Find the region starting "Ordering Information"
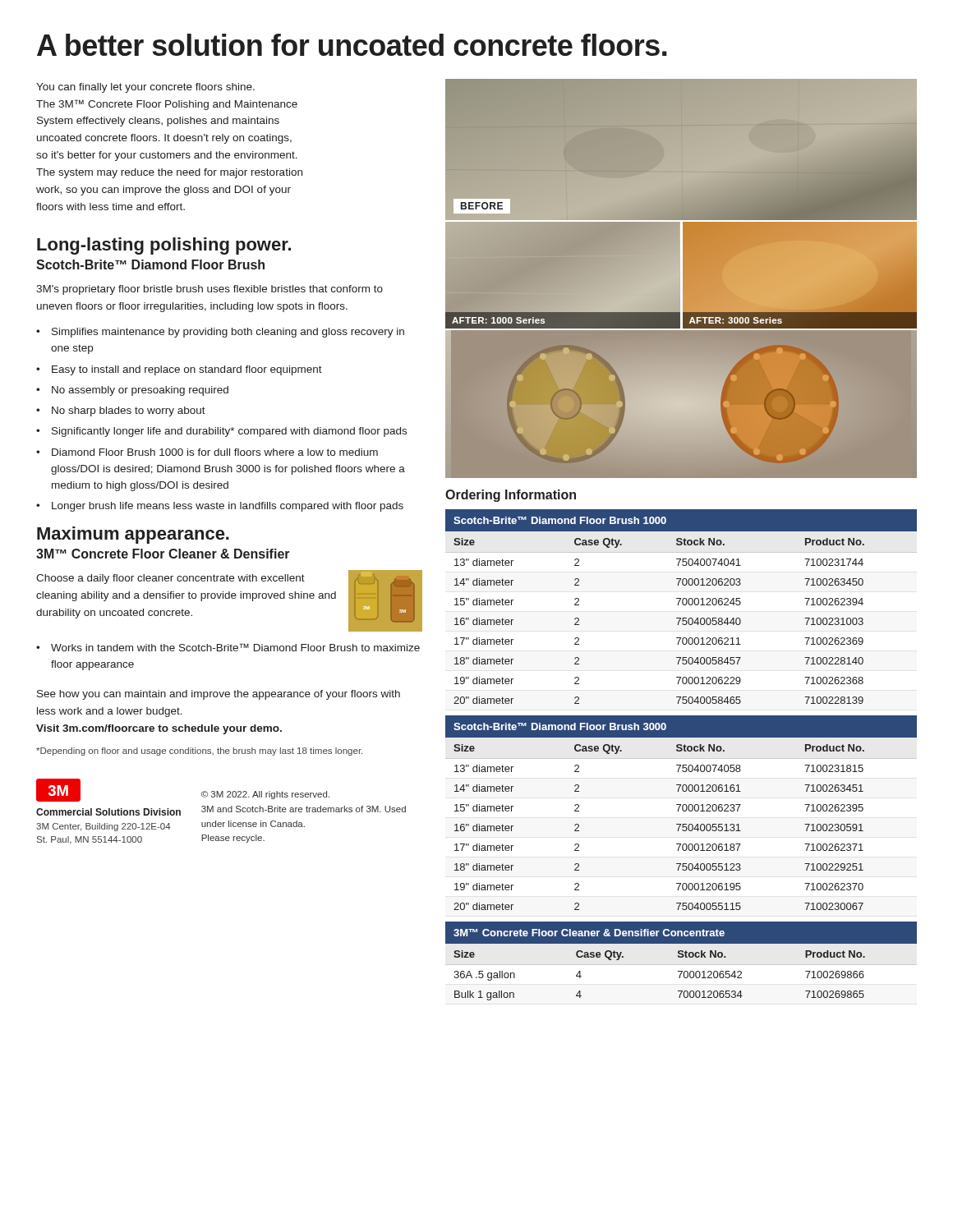Screen dimensions: 1232x953 tap(511, 495)
